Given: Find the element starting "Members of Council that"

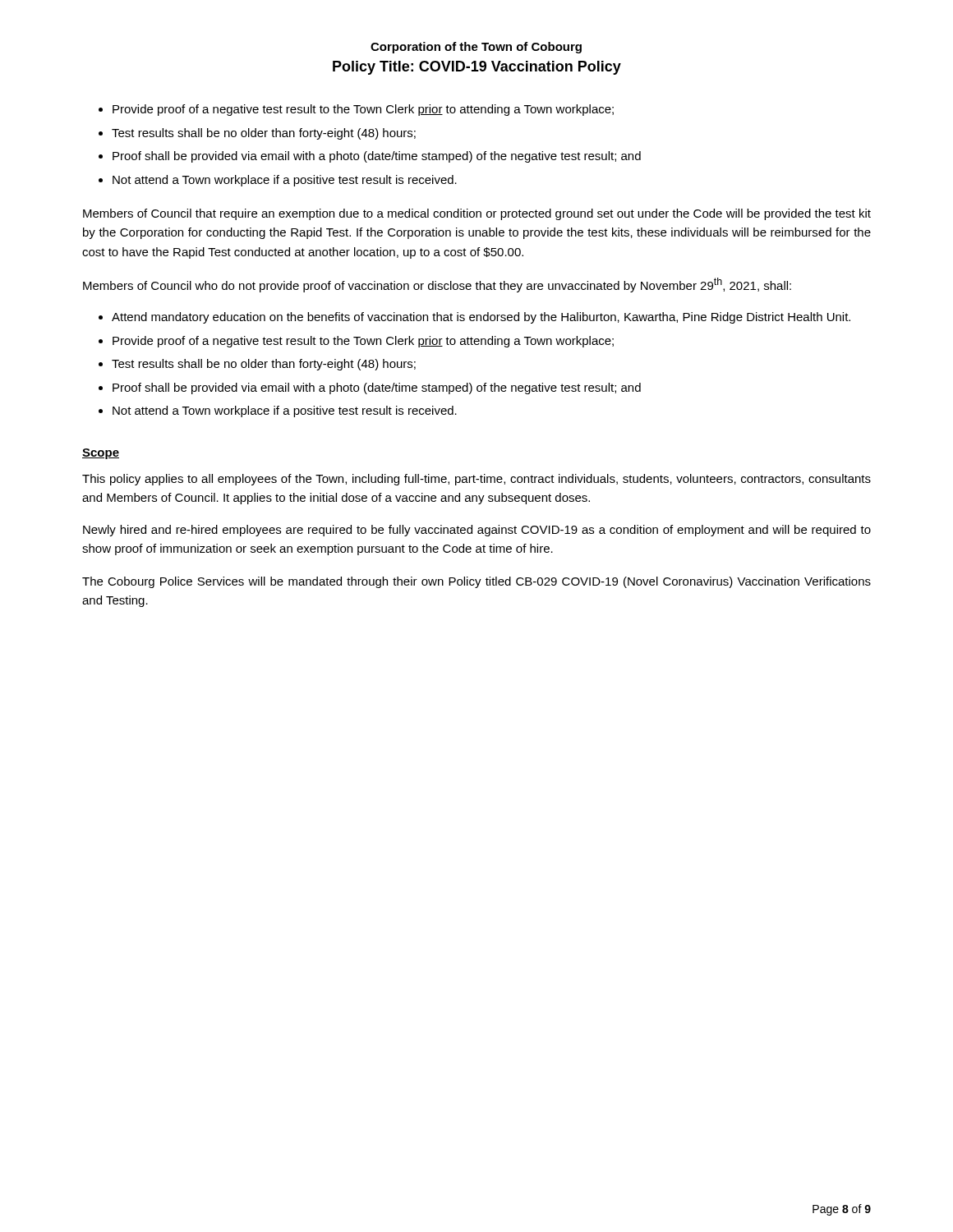Looking at the screenshot, I should click(x=476, y=232).
